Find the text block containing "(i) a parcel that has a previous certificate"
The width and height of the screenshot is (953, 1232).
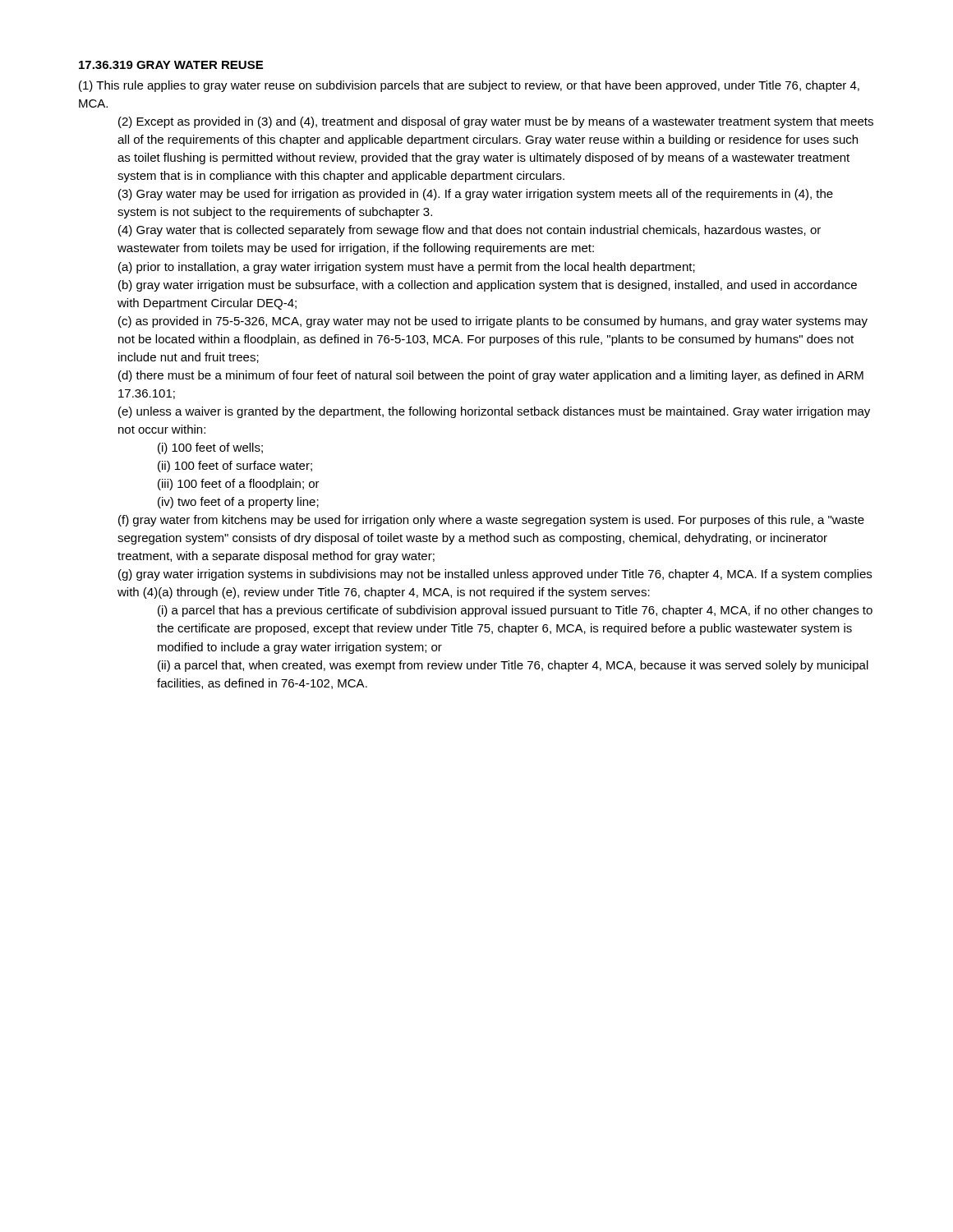[515, 628]
